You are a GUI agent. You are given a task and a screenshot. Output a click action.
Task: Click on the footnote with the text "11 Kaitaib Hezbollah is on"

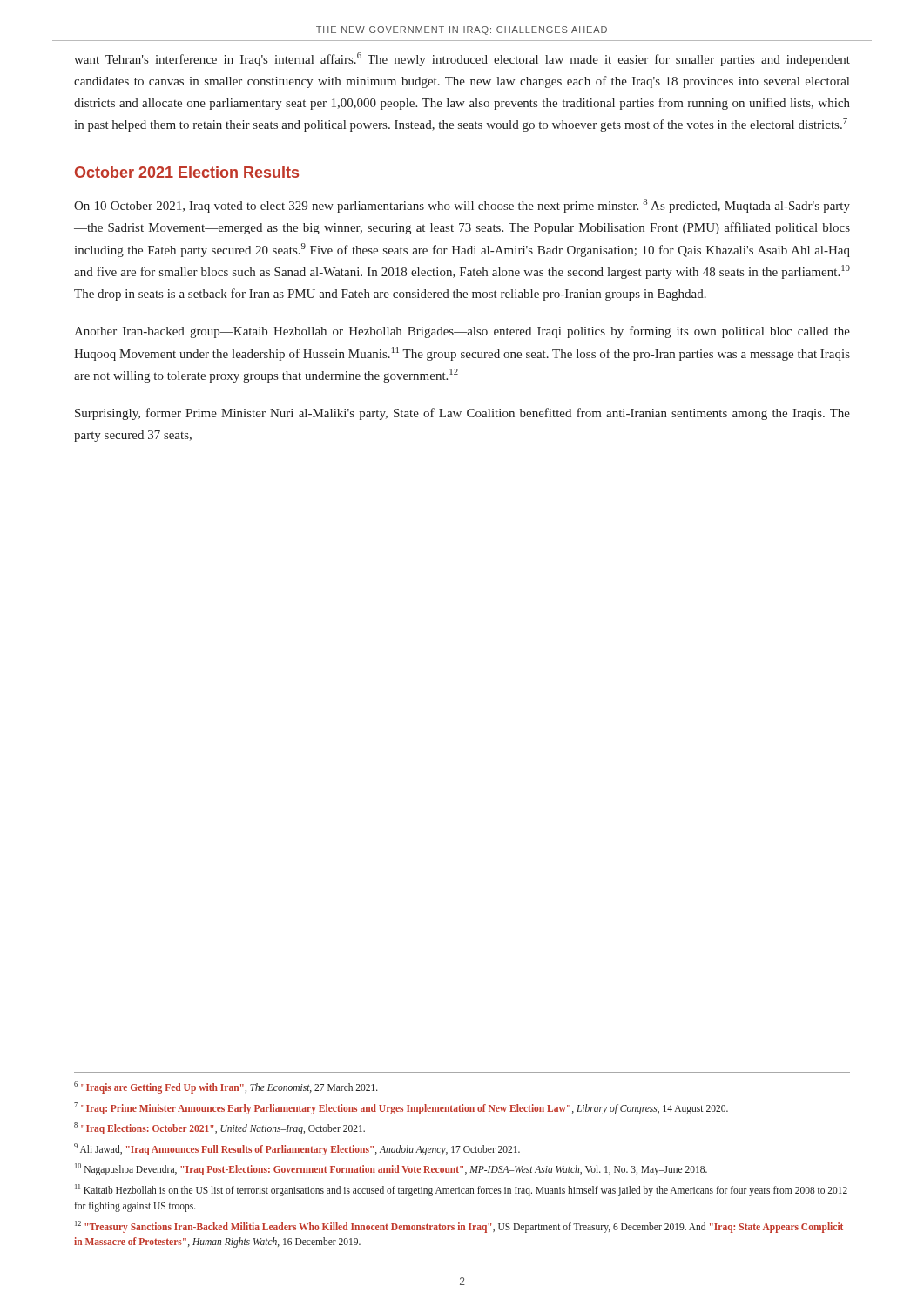461,1197
